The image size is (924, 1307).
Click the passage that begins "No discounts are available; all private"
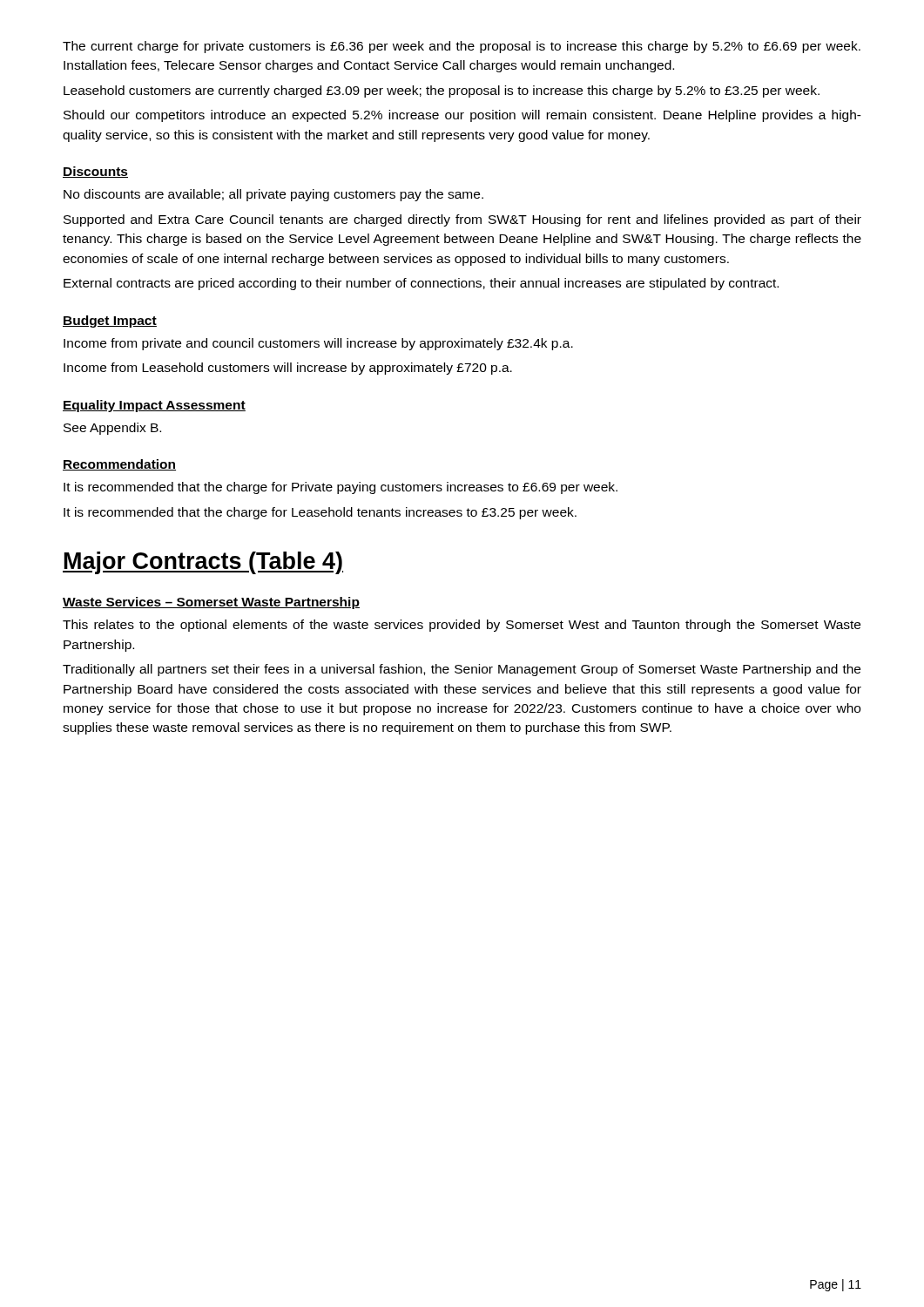tap(462, 195)
